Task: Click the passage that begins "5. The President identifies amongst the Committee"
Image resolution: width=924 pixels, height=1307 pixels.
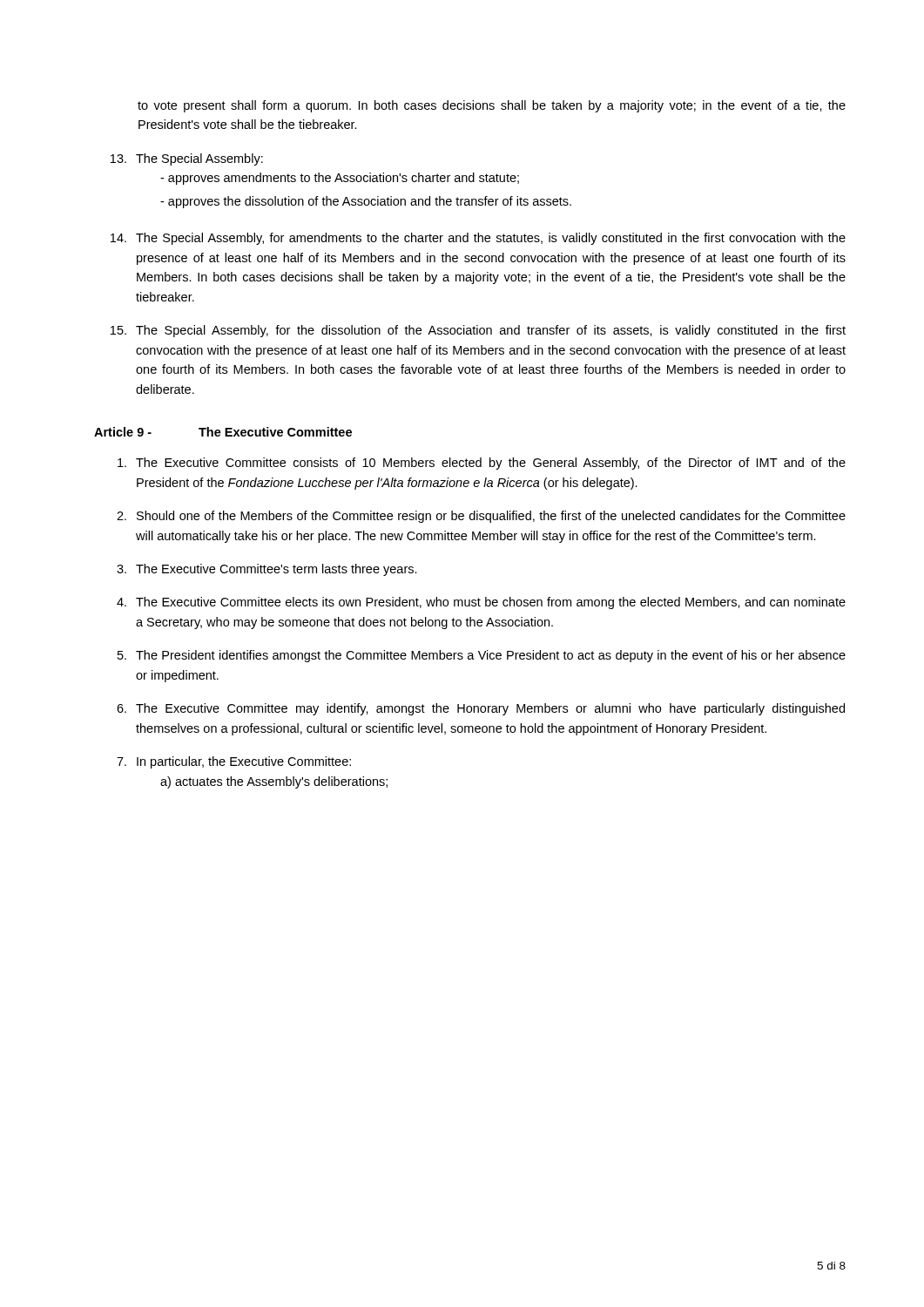Action: [470, 666]
